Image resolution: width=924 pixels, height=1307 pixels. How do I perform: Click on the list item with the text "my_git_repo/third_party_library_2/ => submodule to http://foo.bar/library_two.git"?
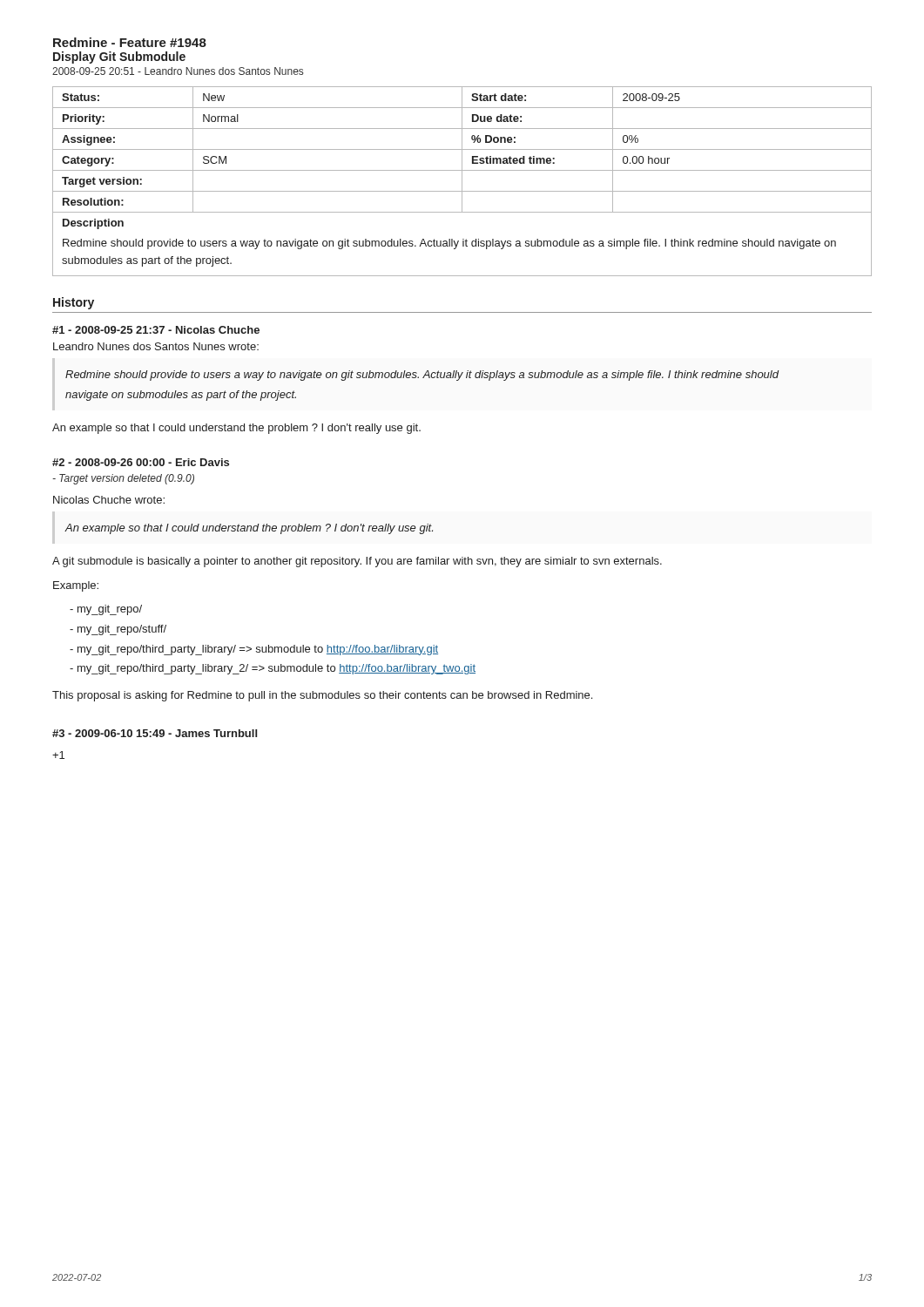[273, 668]
